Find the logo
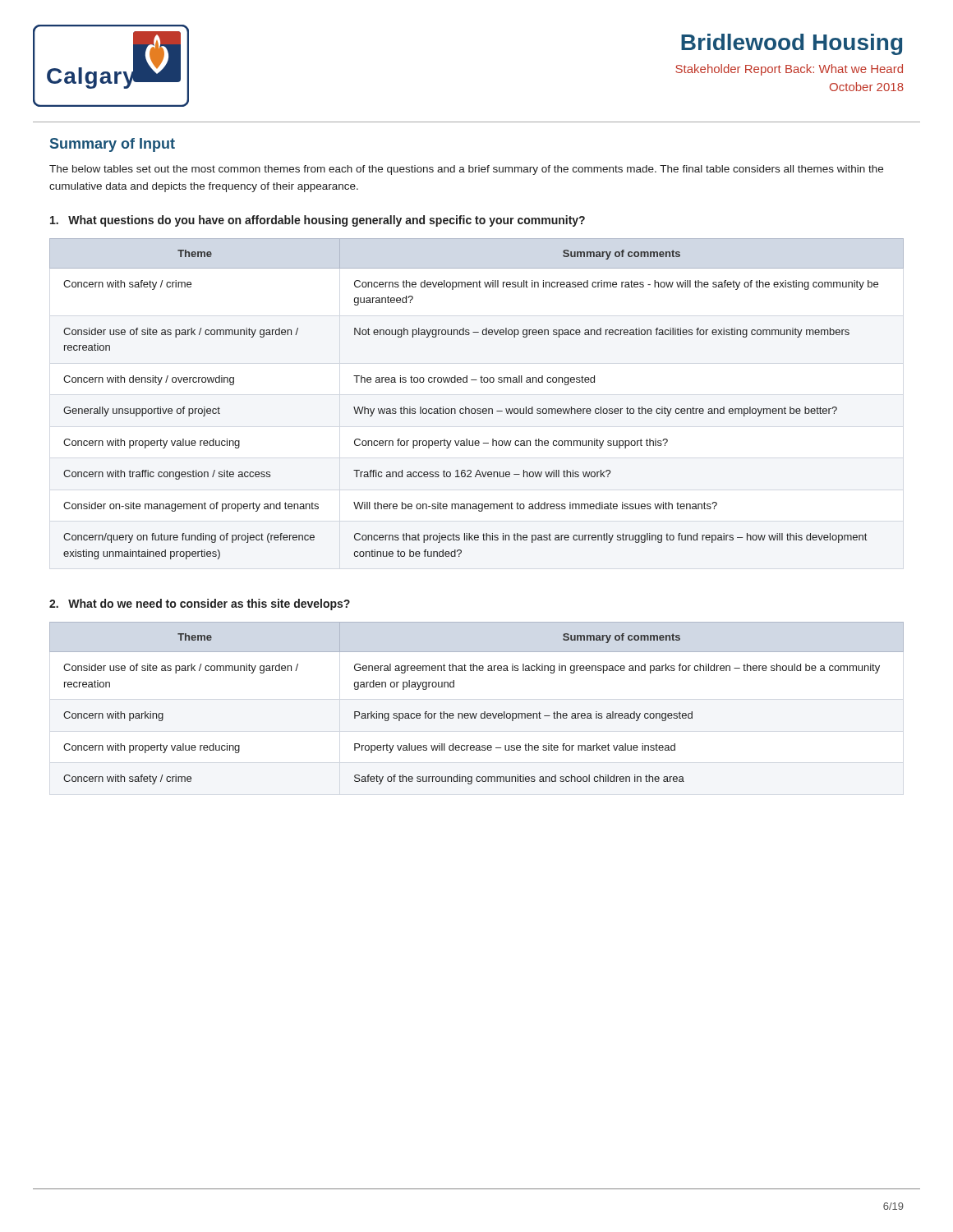 coord(111,66)
